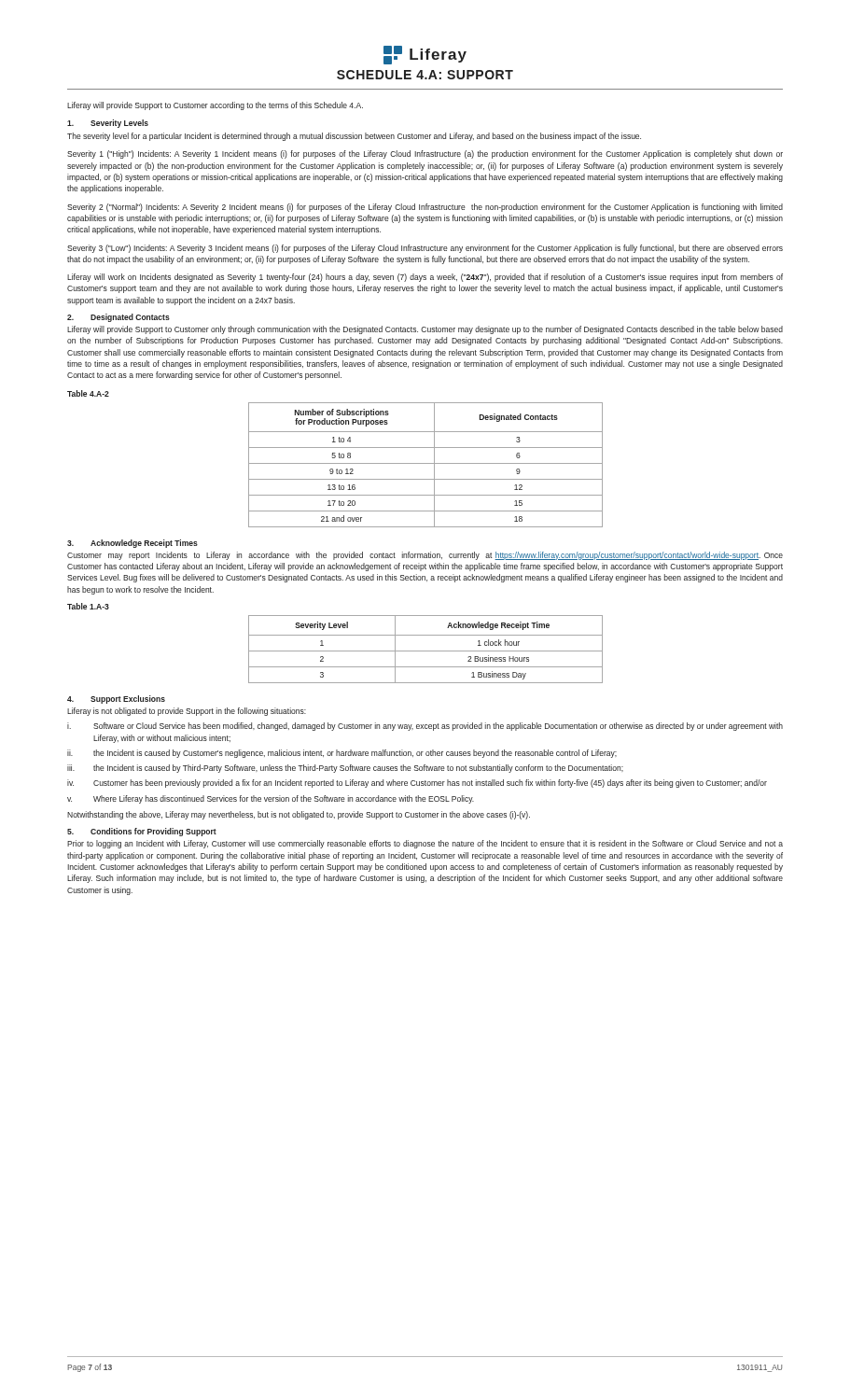Image resolution: width=850 pixels, height=1400 pixels.
Task: Where does it say "4. Support Exclusions"?
Action: pos(116,699)
